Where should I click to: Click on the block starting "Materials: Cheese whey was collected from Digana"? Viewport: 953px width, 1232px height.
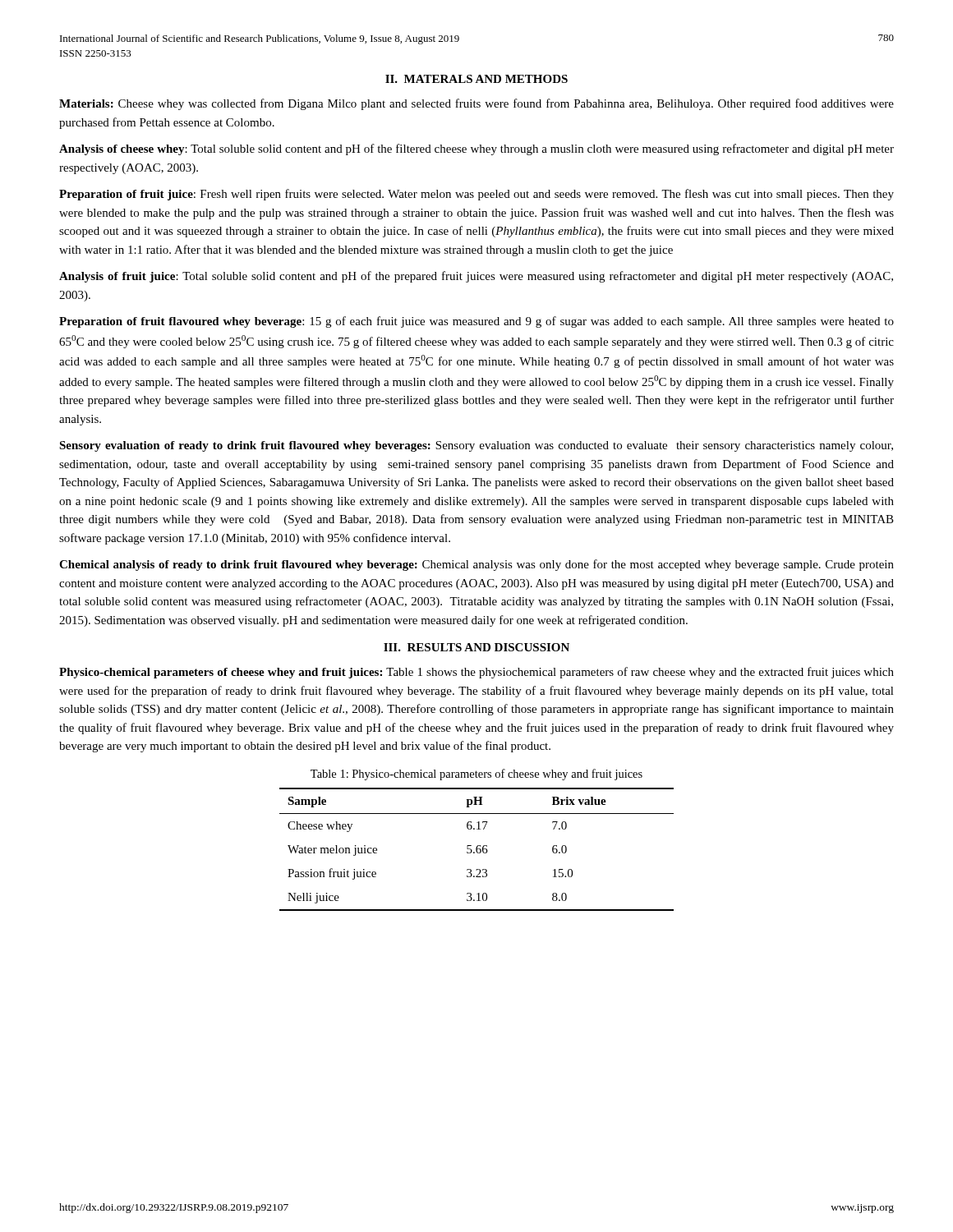pyautogui.click(x=476, y=113)
